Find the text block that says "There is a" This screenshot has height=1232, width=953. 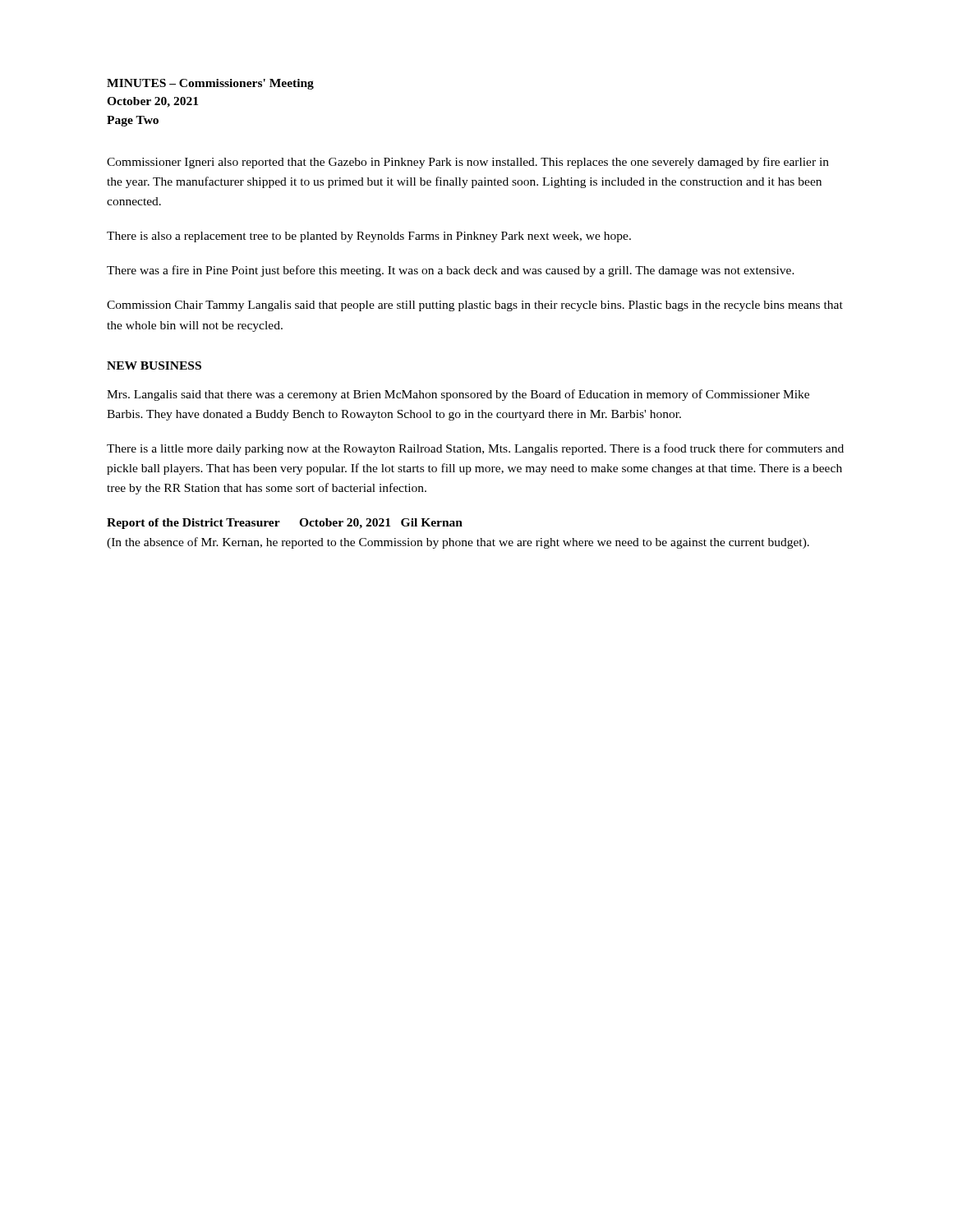(475, 467)
